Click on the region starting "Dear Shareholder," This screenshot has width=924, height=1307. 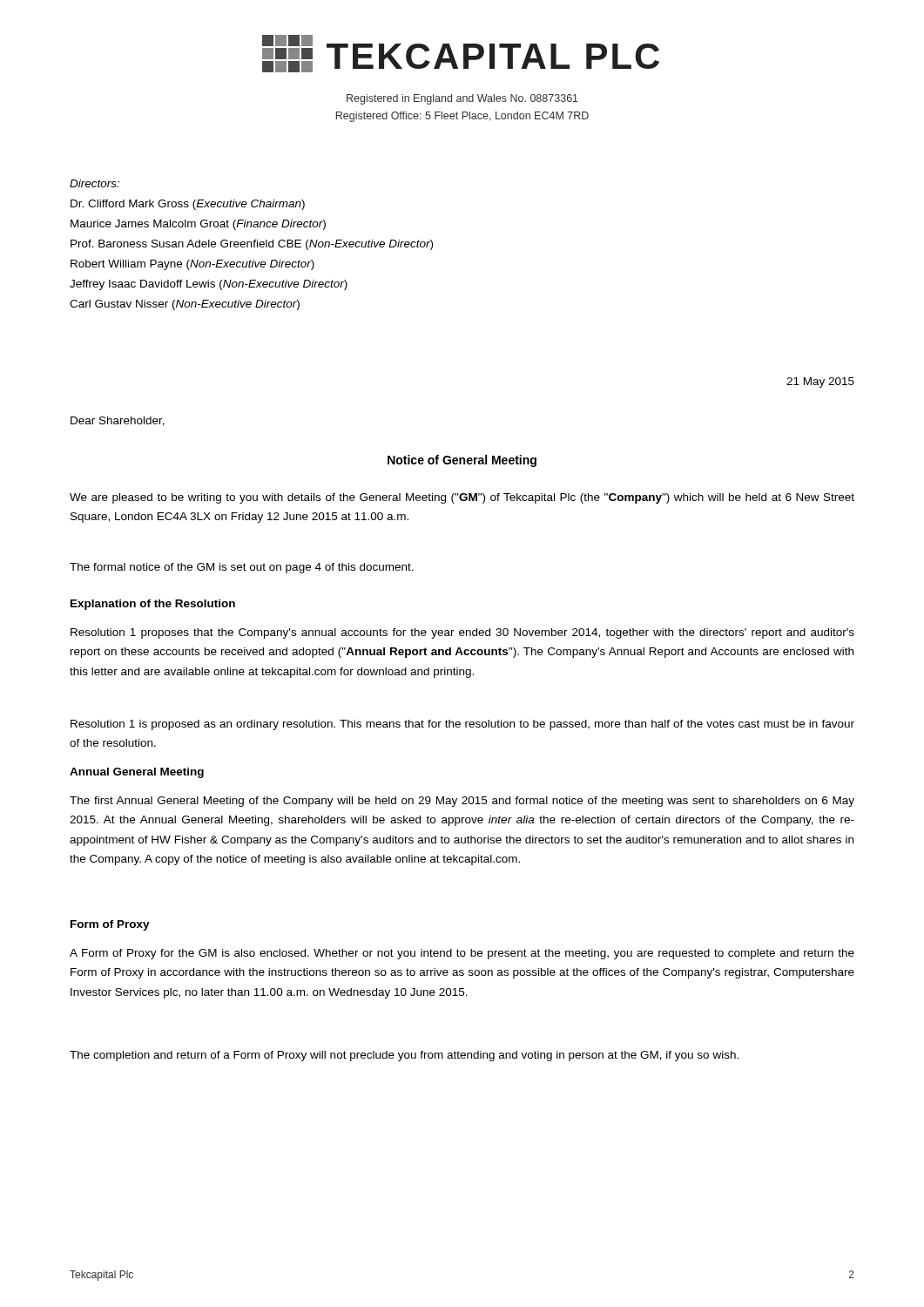point(117,420)
